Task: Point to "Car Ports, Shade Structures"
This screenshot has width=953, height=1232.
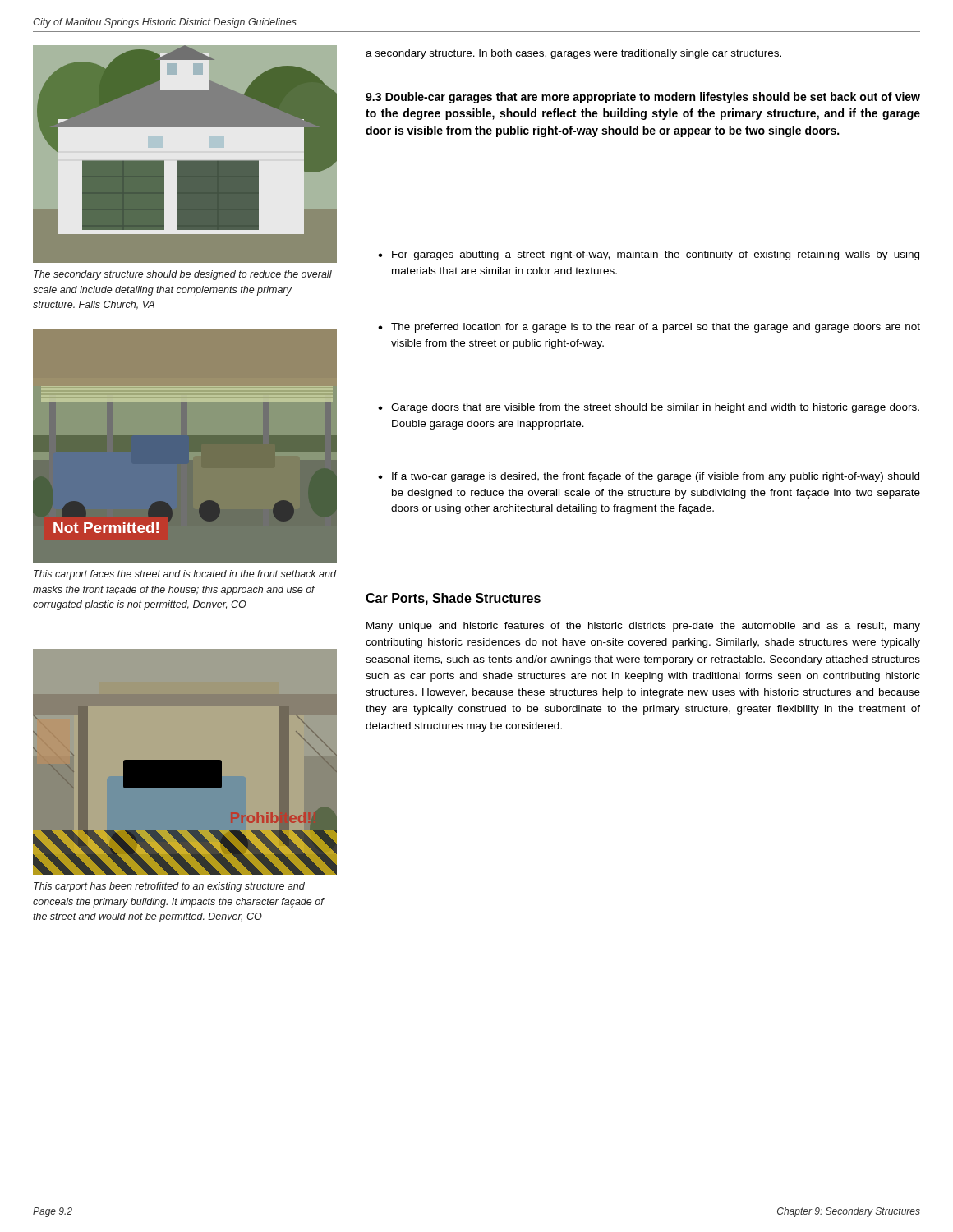Action: point(453,599)
